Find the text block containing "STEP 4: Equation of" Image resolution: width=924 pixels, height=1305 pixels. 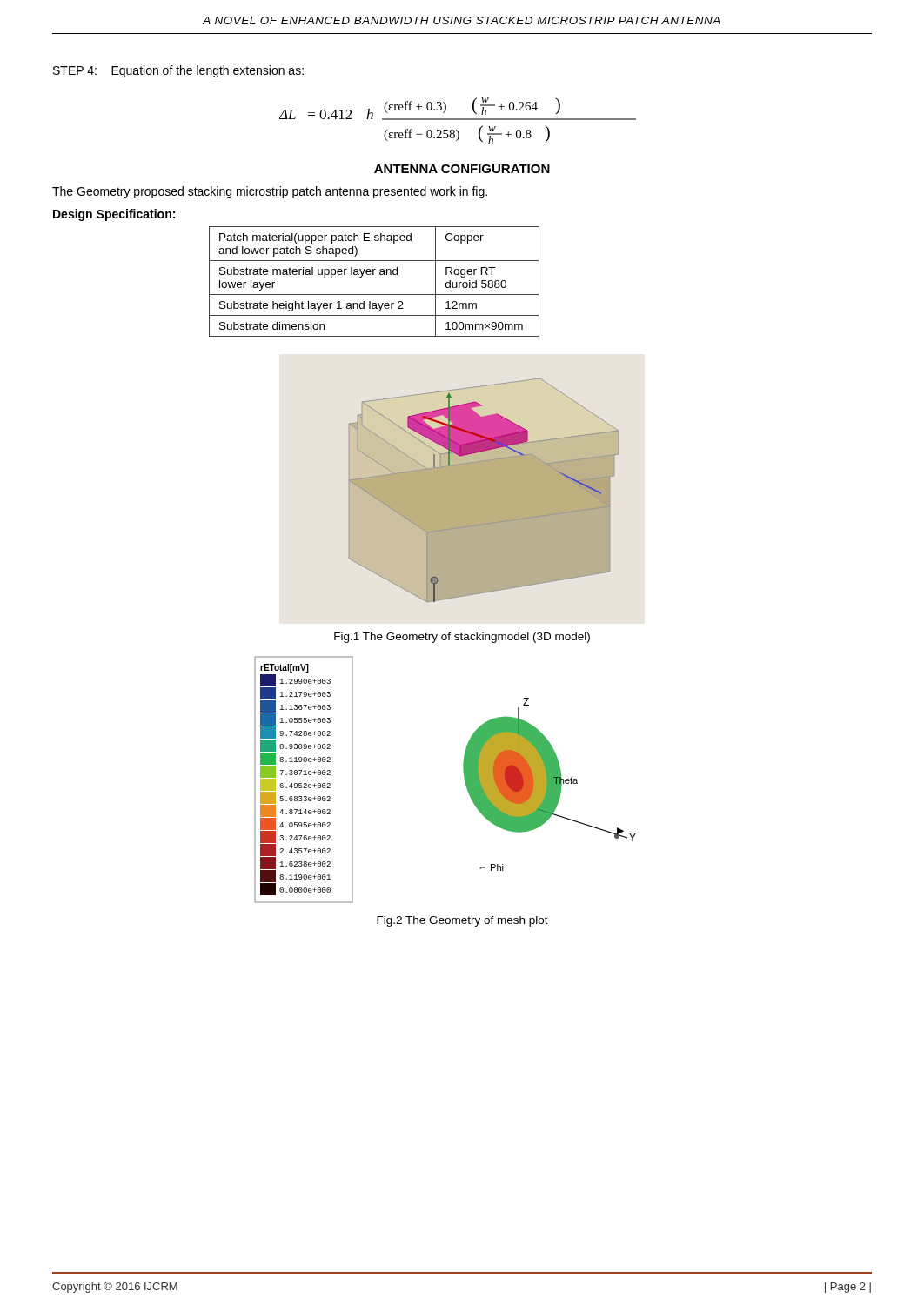tap(178, 70)
